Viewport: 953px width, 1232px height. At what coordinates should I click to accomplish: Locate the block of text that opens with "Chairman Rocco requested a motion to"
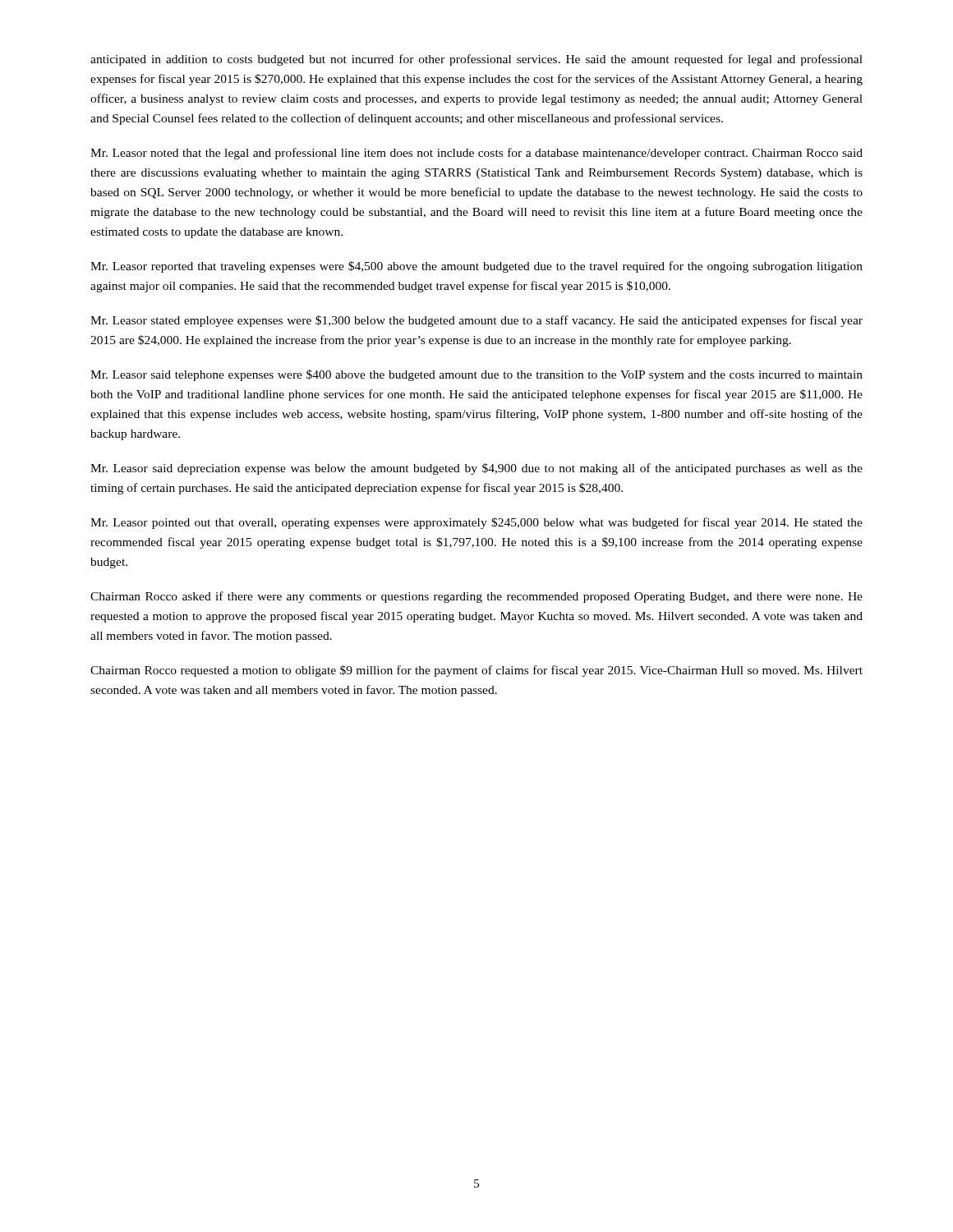tap(476, 680)
